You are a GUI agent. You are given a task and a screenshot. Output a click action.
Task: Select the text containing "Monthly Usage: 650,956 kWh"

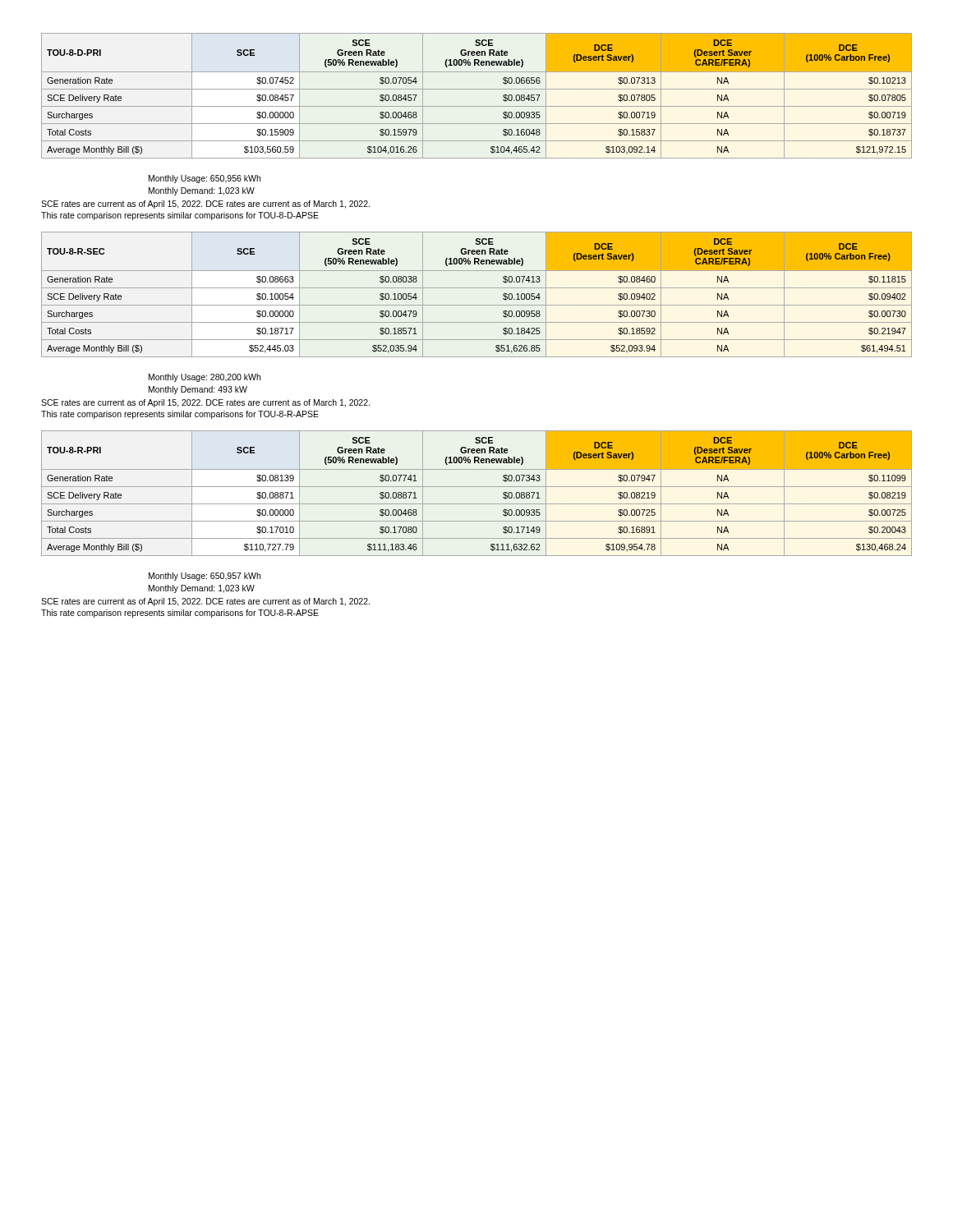click(x=204, y=178)
